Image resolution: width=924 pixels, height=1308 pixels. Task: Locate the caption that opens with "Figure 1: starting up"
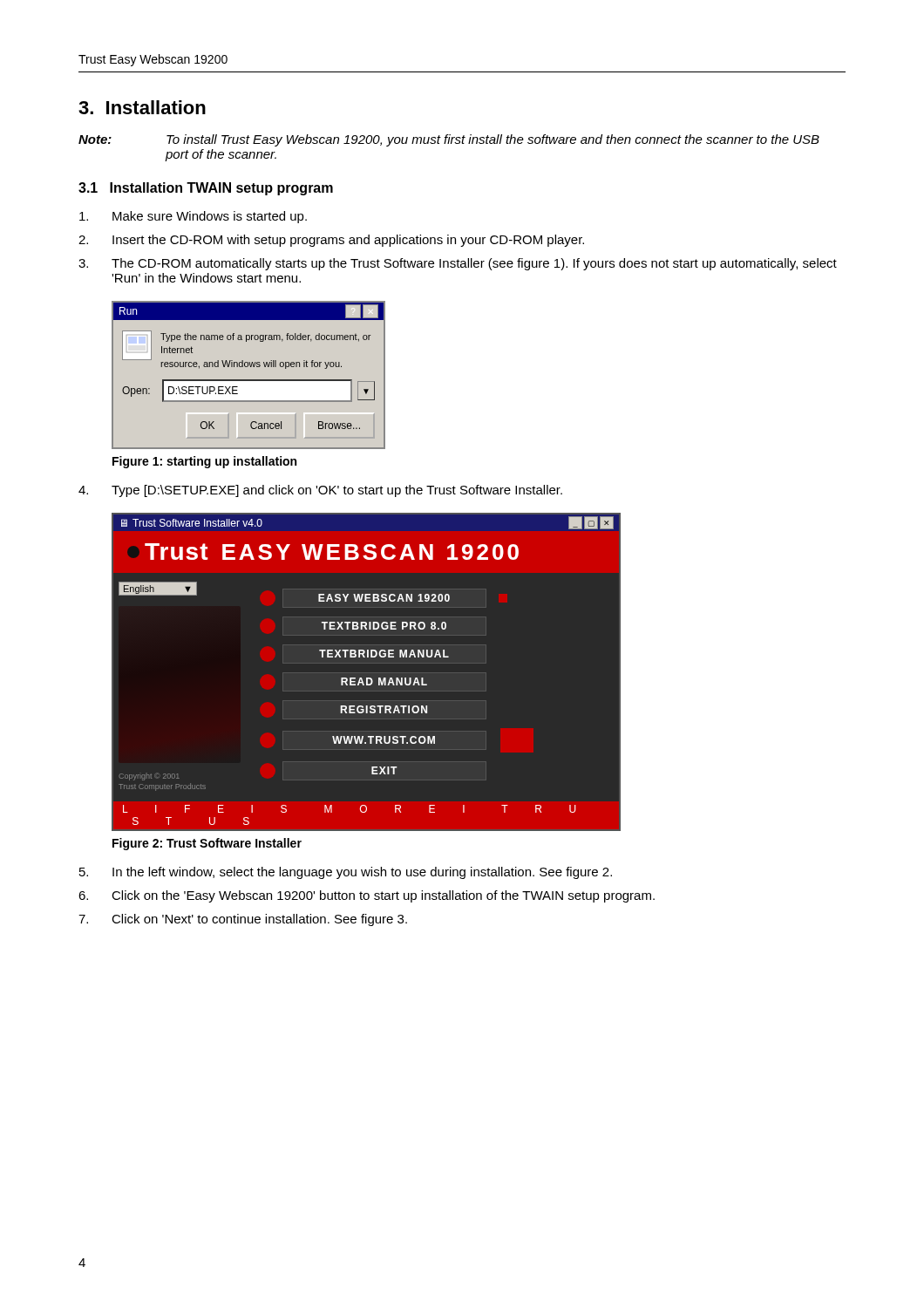tap(204, 461)
